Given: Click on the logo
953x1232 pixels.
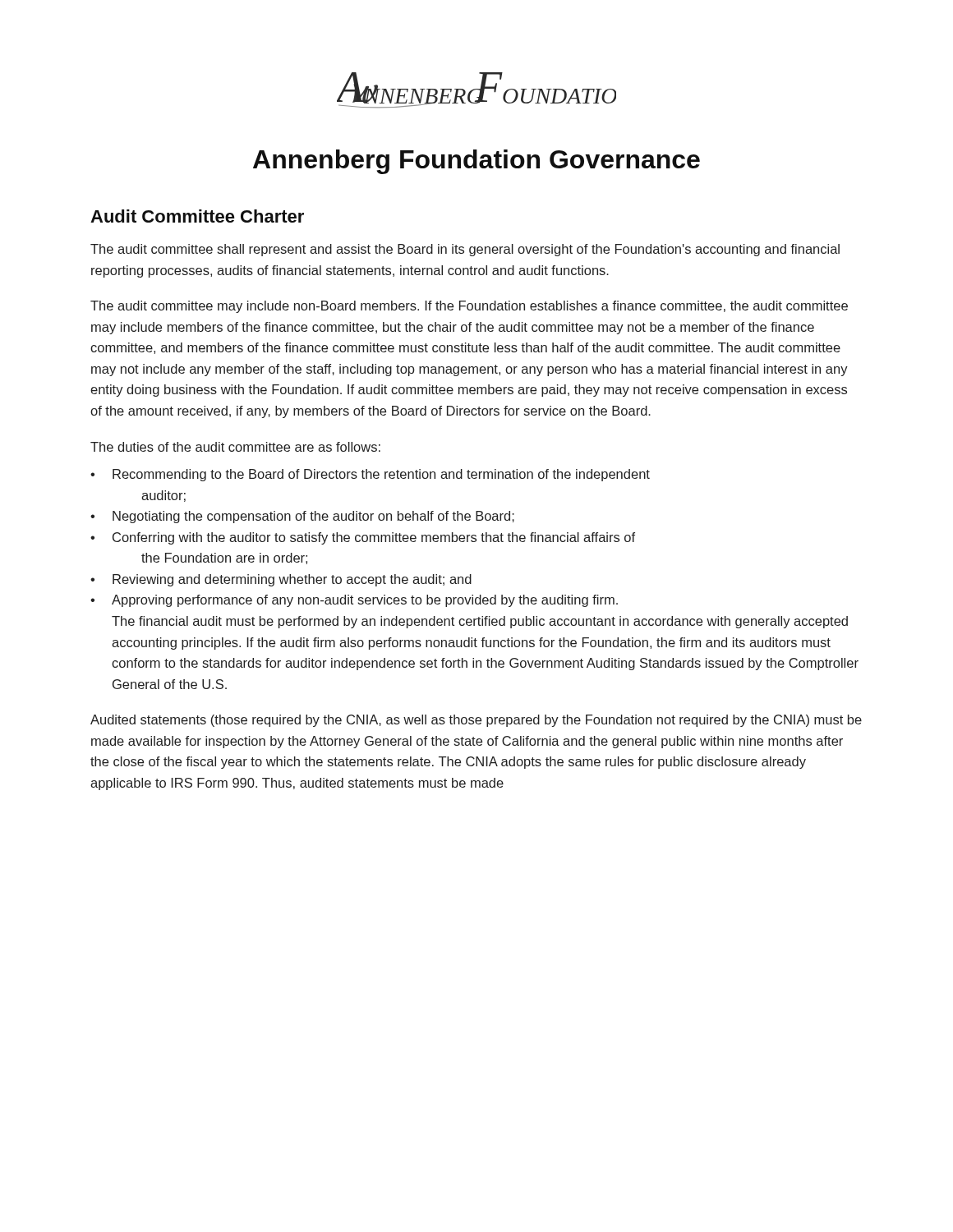Looking at the screenshot, I should [x=476, y=89].
